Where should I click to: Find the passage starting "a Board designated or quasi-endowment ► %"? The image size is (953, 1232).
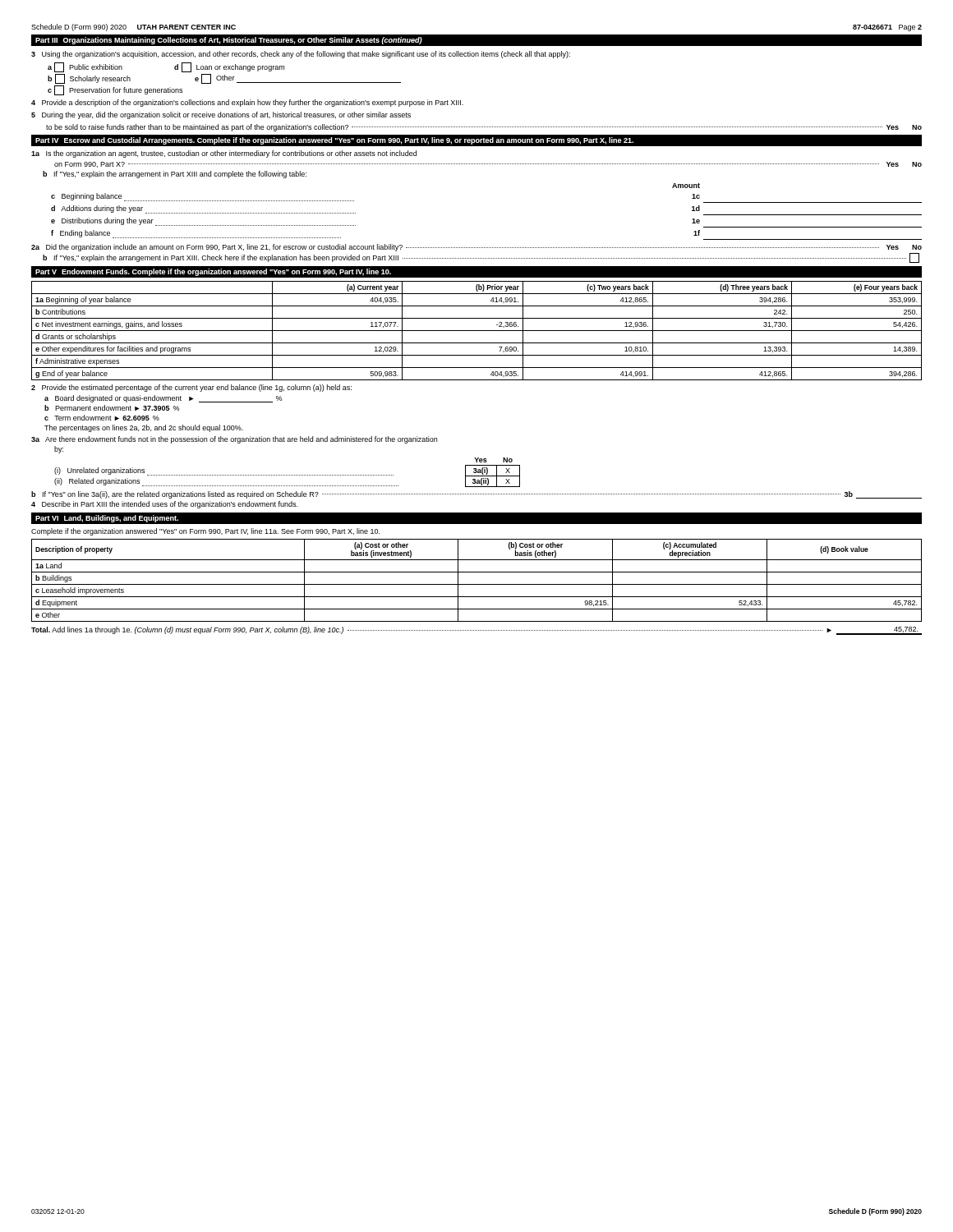pos(163,398)
